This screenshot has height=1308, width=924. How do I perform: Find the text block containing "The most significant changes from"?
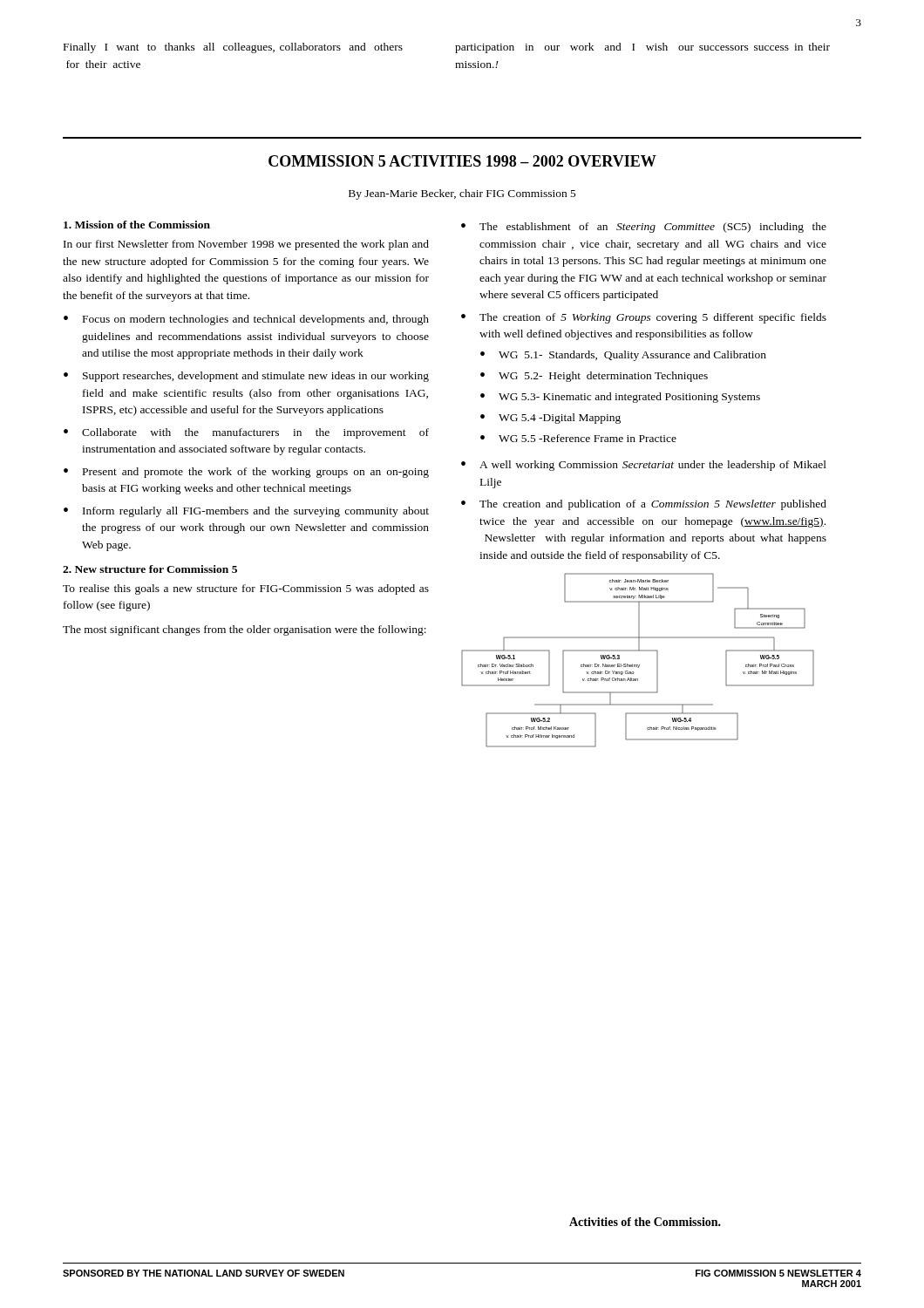pos(245,629)
